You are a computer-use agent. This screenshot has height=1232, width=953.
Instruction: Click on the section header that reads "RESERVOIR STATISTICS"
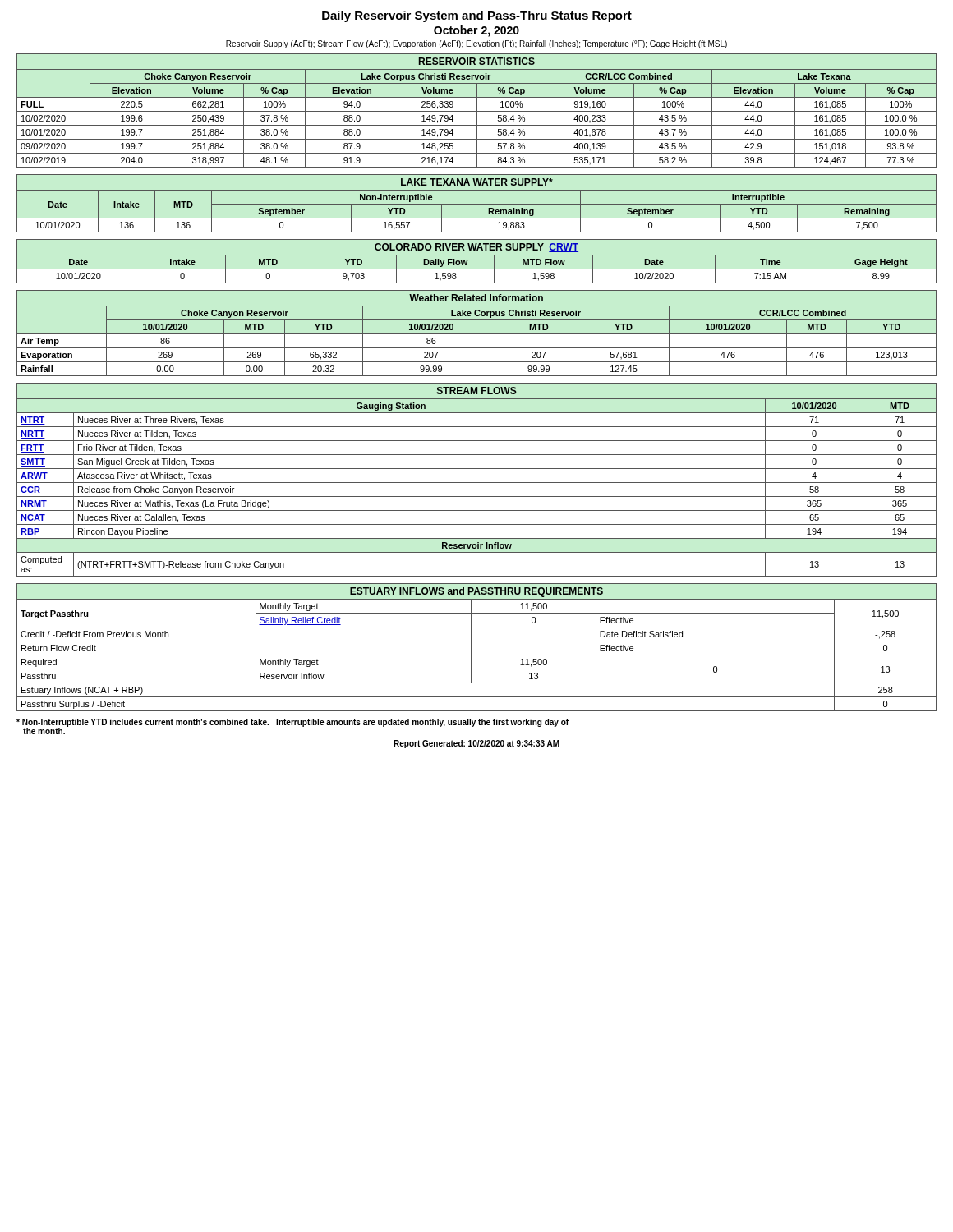(476, 62)
